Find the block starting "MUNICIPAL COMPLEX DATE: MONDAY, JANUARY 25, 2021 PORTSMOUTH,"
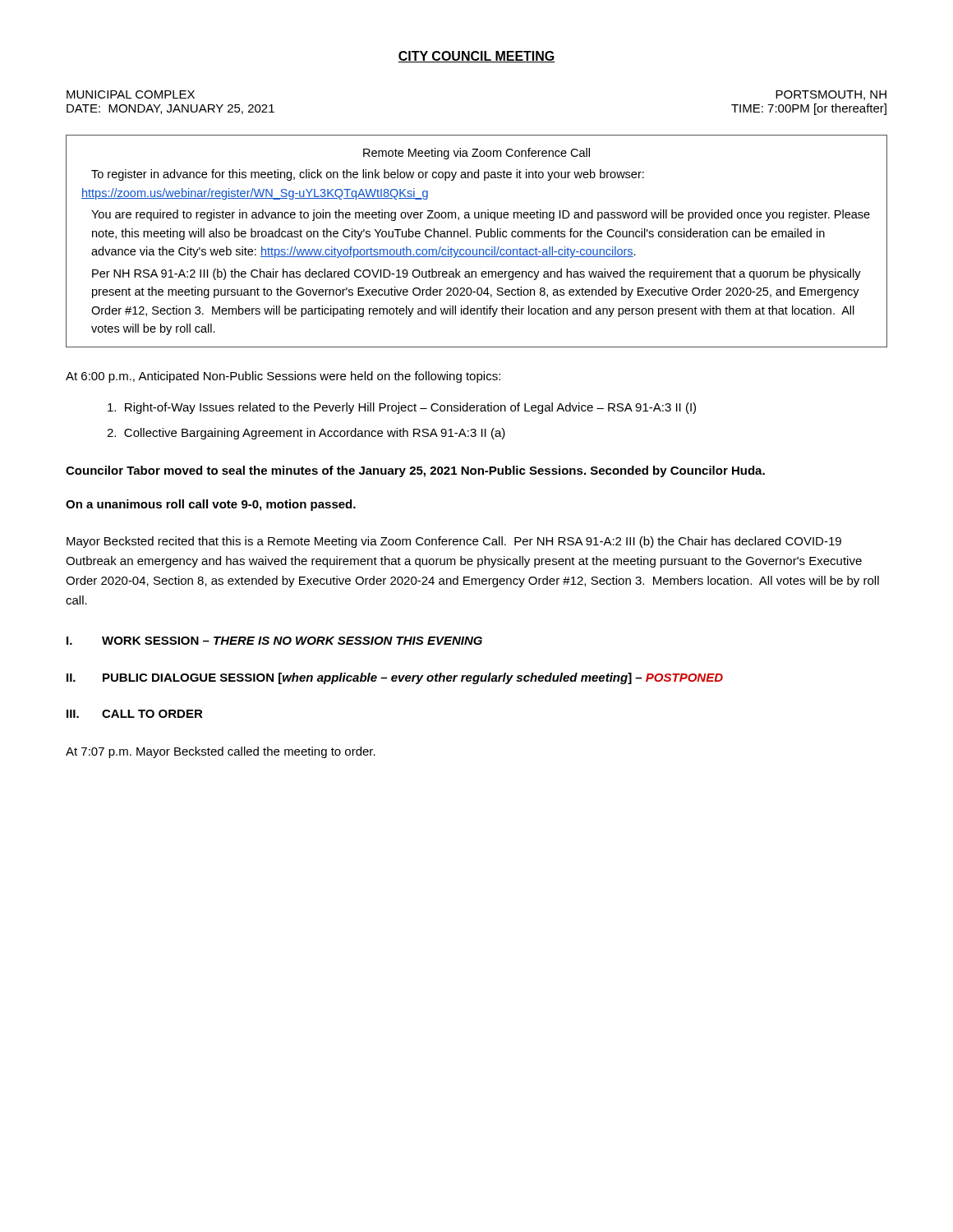953x1232 pixels. point(127,95)
